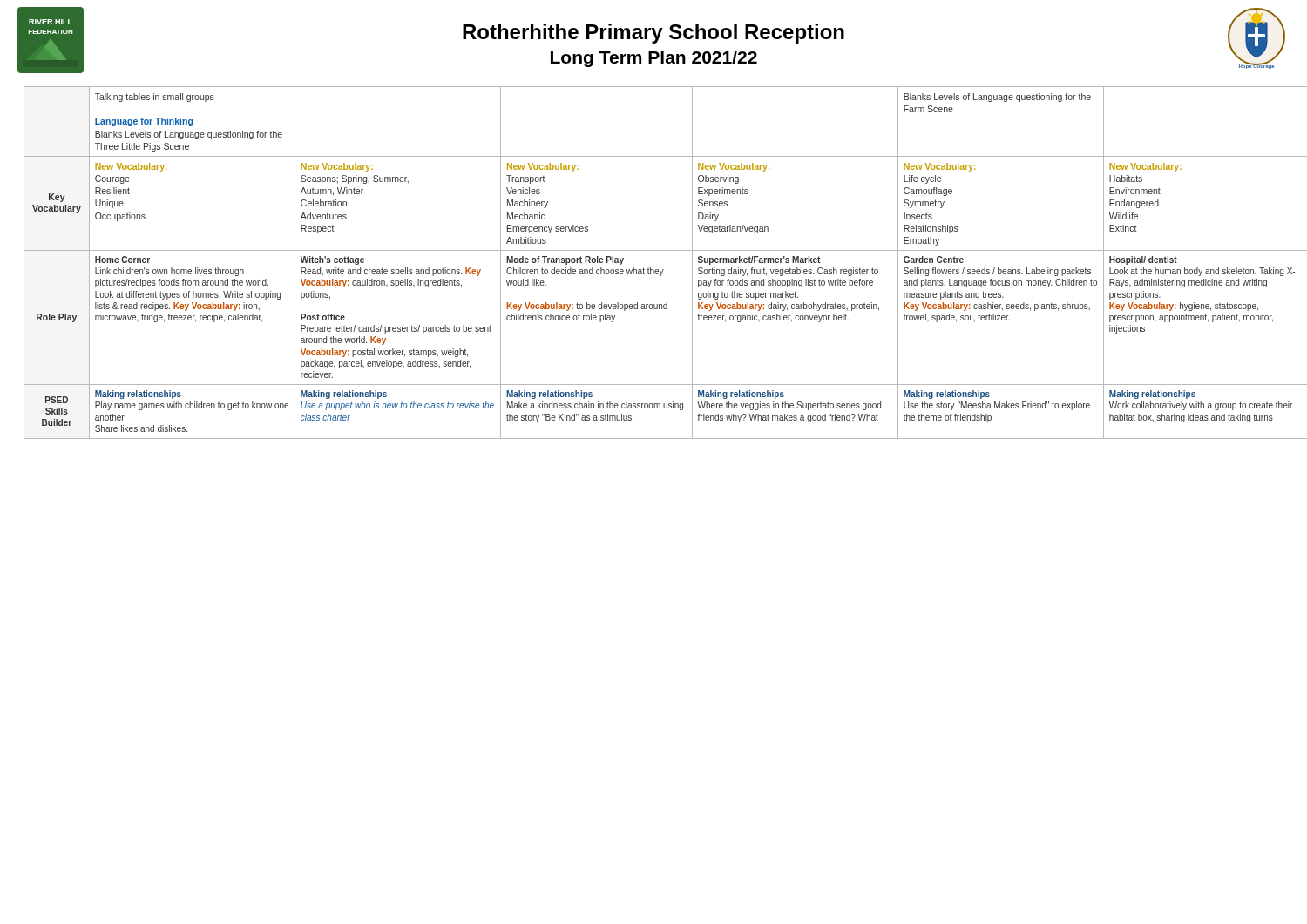Locate the region starting "Rotherhithe Primary School"
This screenshot has height=924, width=1307.
coord(654,31)
